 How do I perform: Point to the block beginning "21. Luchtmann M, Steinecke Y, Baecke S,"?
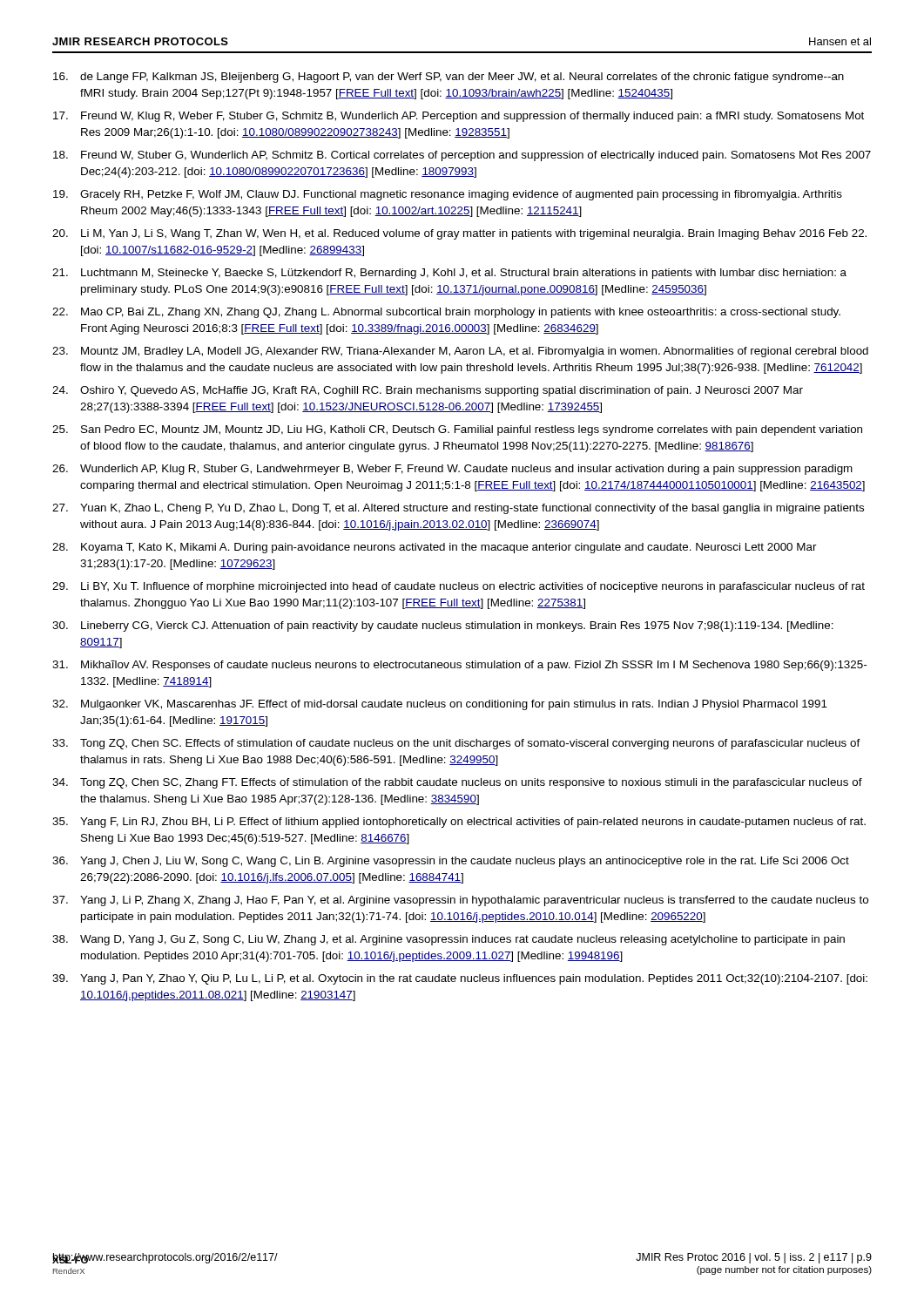click(x=462, y=281)
